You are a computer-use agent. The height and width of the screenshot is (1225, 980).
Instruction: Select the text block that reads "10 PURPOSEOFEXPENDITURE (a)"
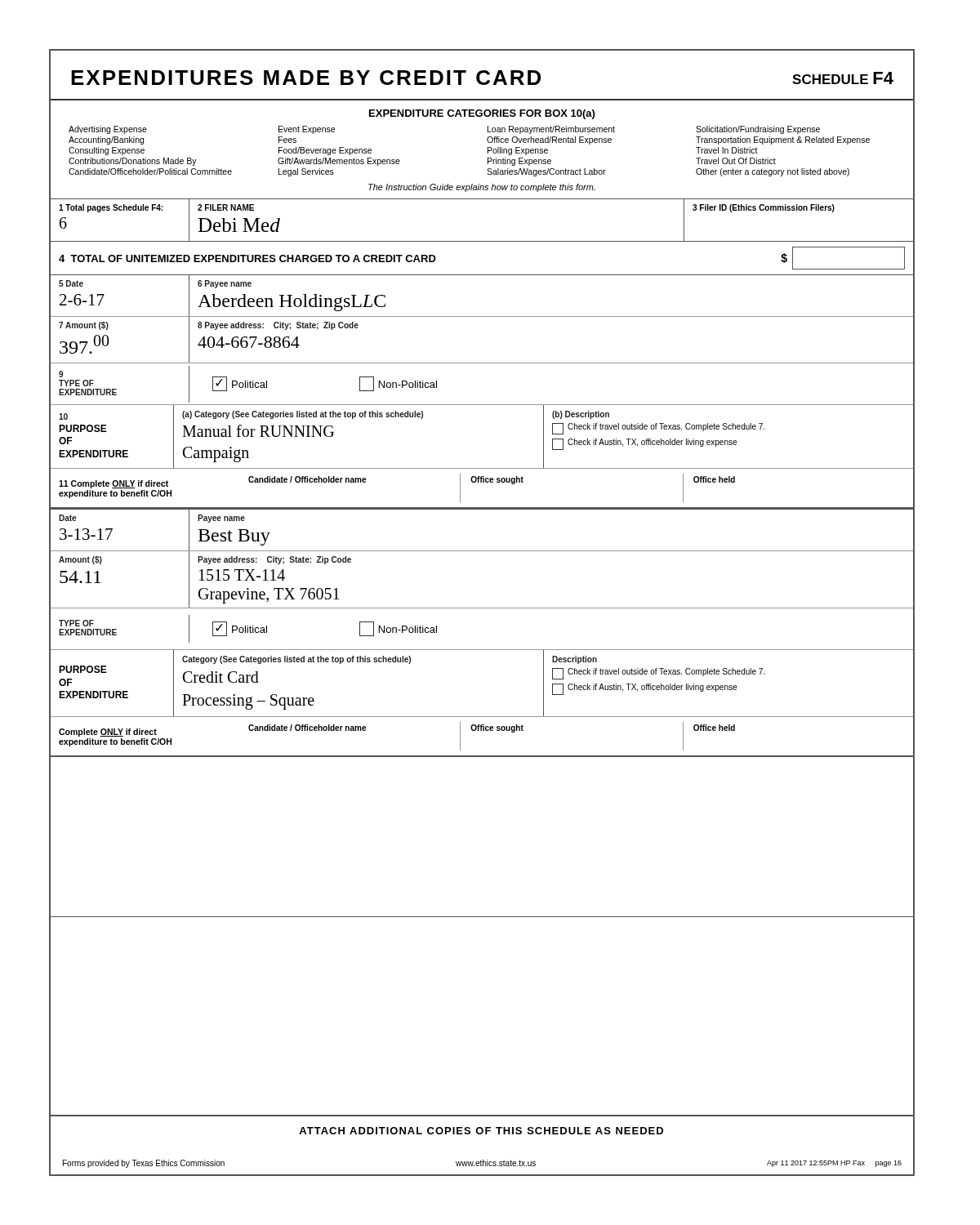[482, 437]
